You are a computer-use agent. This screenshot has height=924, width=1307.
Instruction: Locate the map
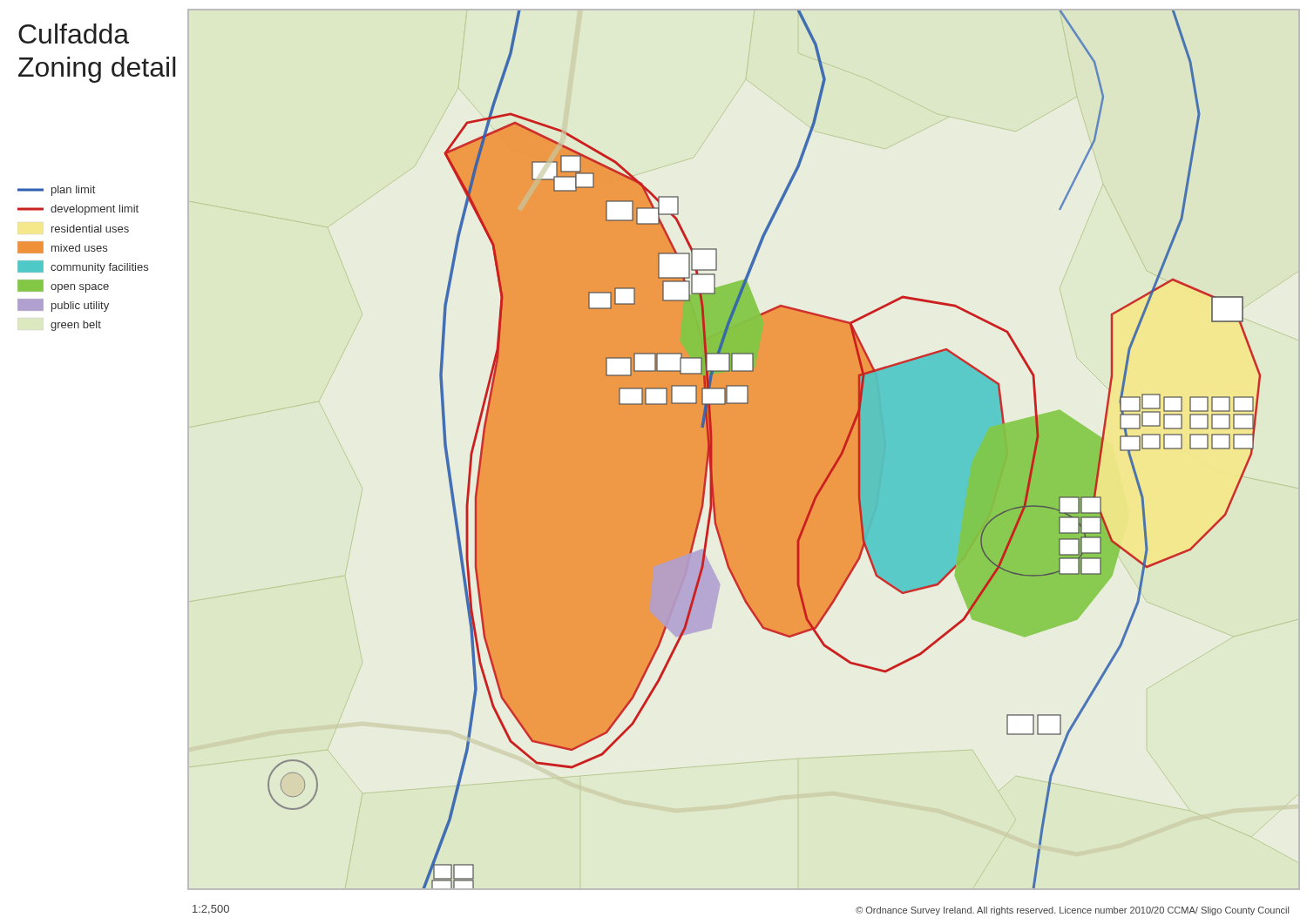(744, 449)
